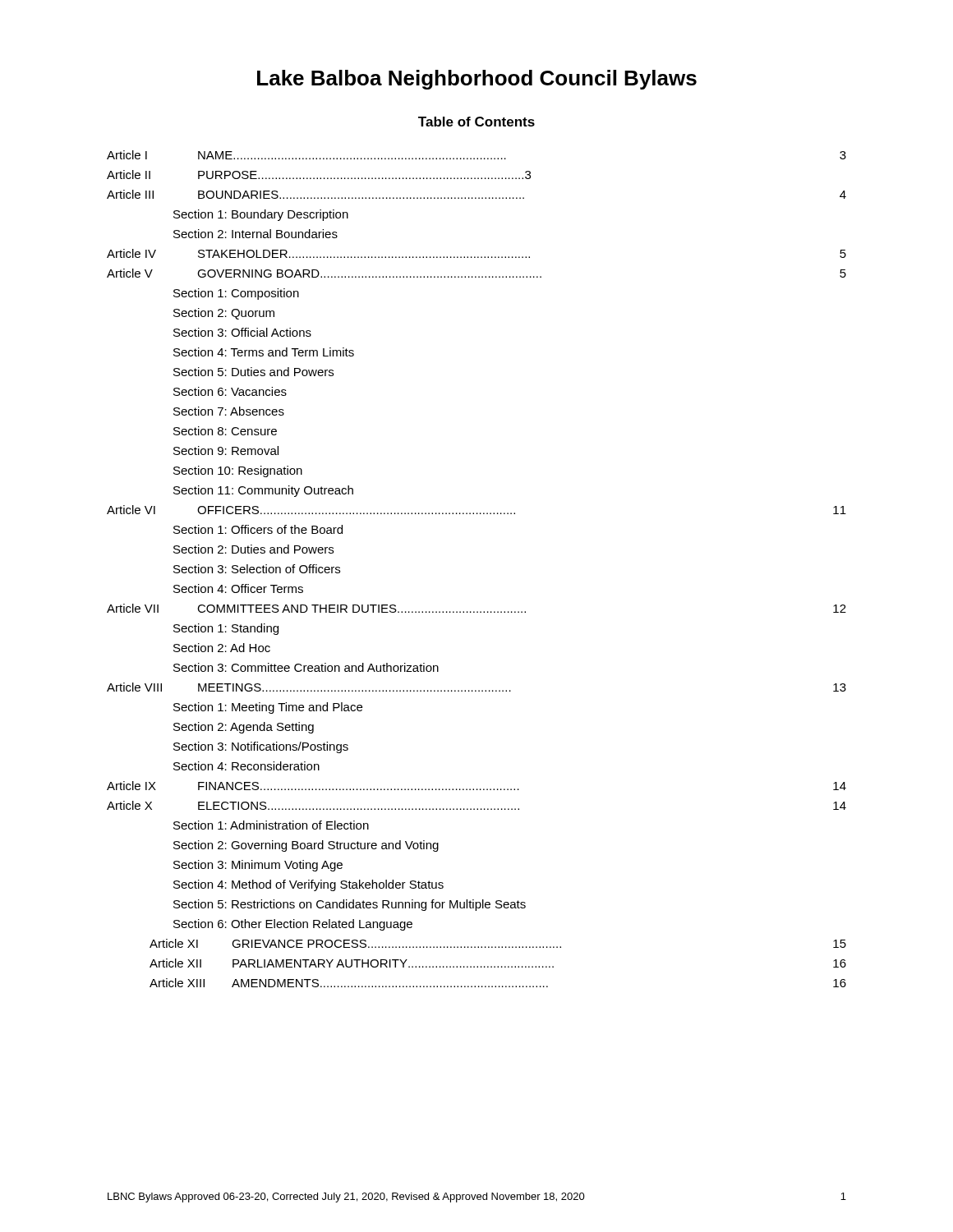Point to "Article V GOVERNING BOARD"
This screenshot has width=953, height=1232.
click(476, 274)
